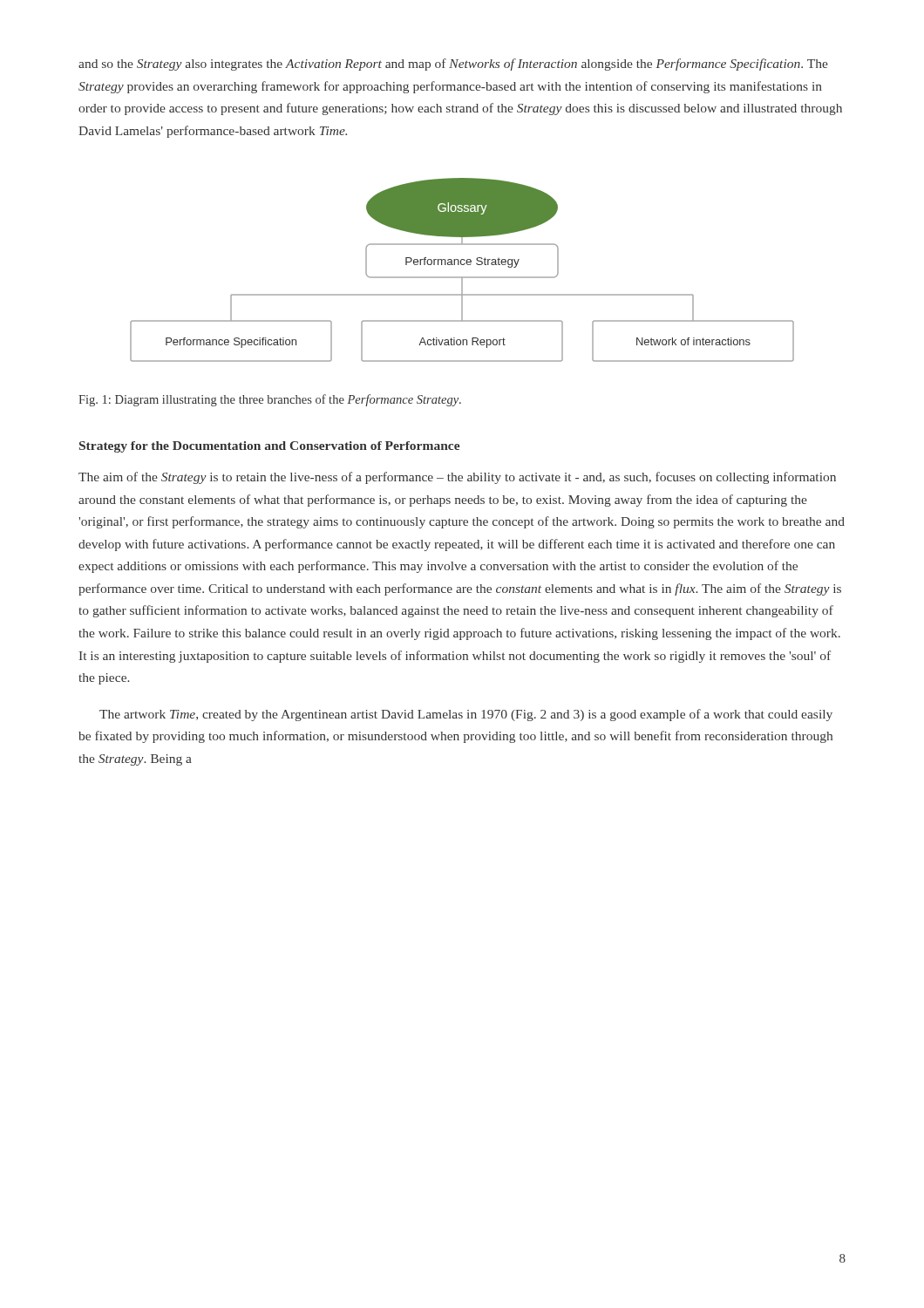Click on the text block starting "Fig. 1: Diagram illustrating the"
Screen dimensions: 1308x924
point(270,400)
